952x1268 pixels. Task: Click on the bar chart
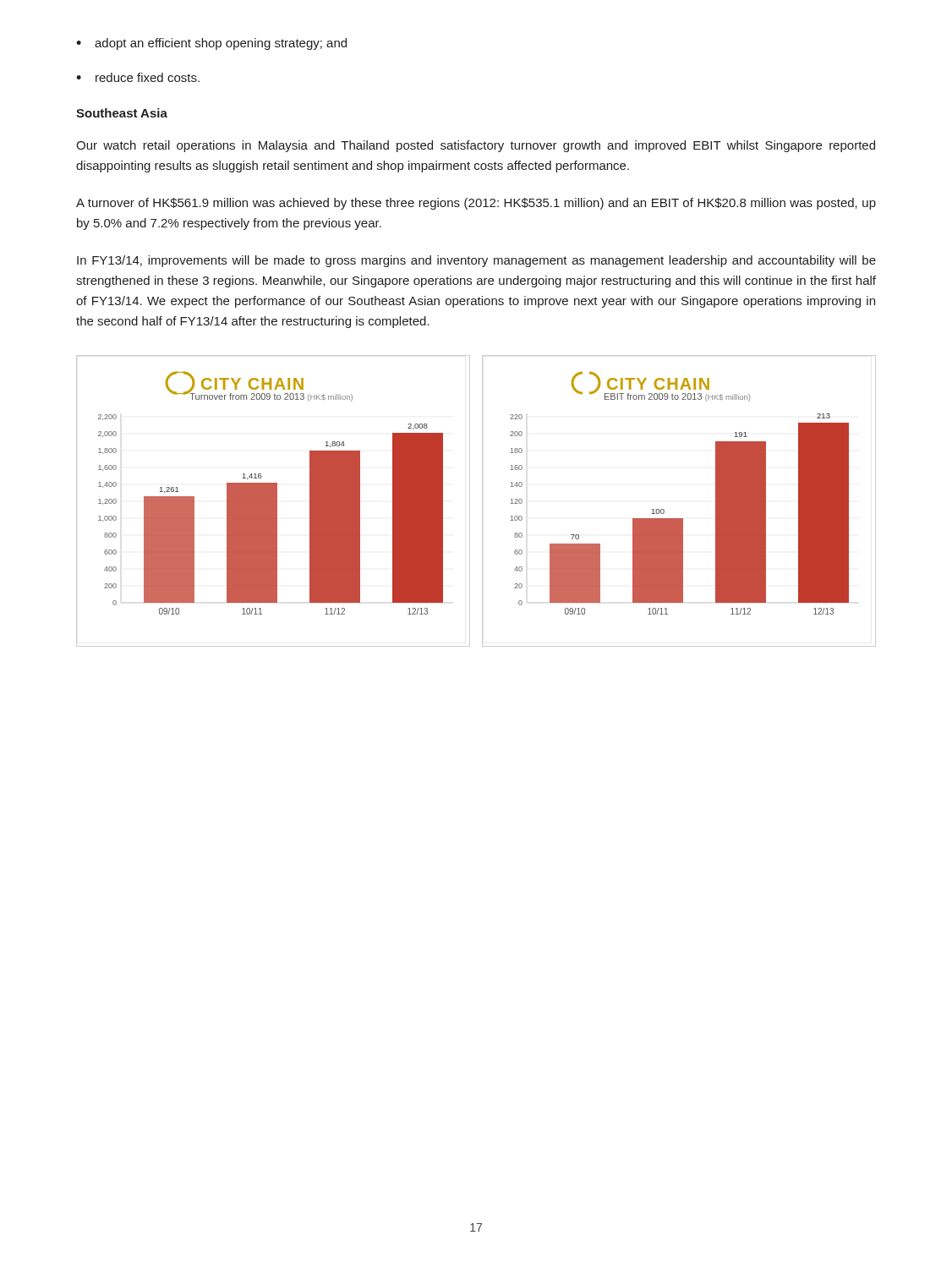(x=476, y=501)
